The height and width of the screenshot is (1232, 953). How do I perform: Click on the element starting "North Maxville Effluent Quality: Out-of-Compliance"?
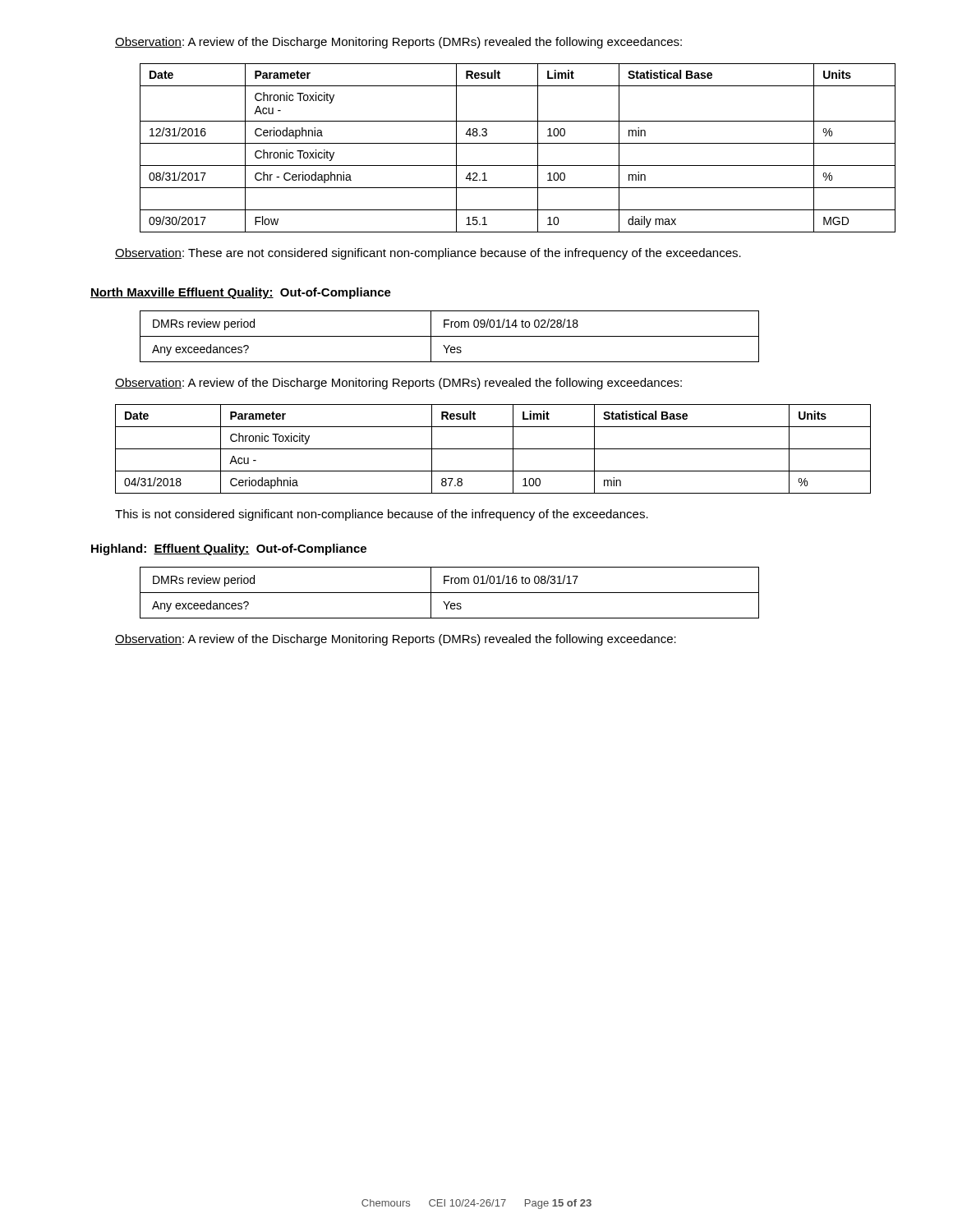tap(241, 292)
